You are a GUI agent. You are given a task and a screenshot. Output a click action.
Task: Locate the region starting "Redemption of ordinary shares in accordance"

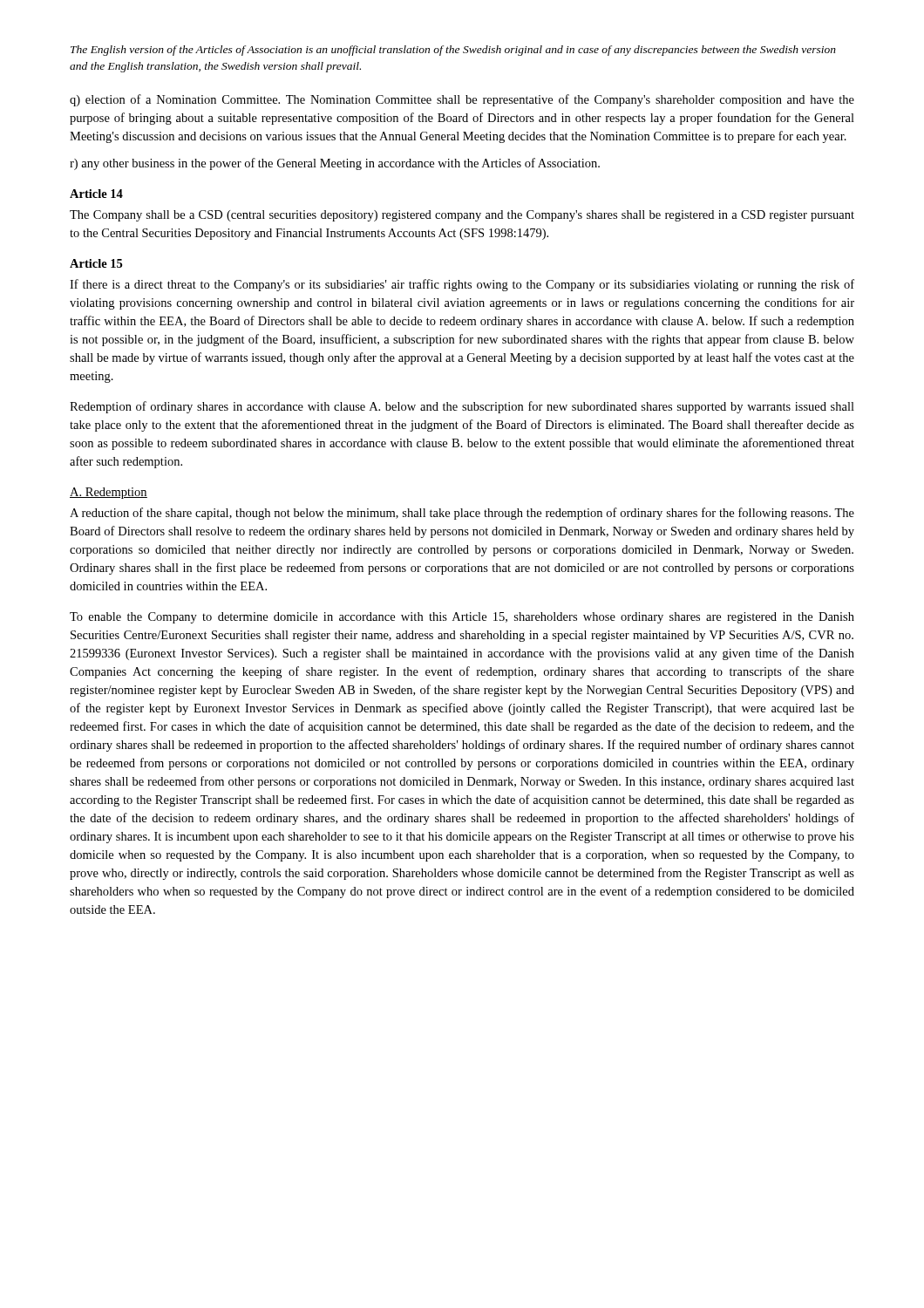click(462, 434)
